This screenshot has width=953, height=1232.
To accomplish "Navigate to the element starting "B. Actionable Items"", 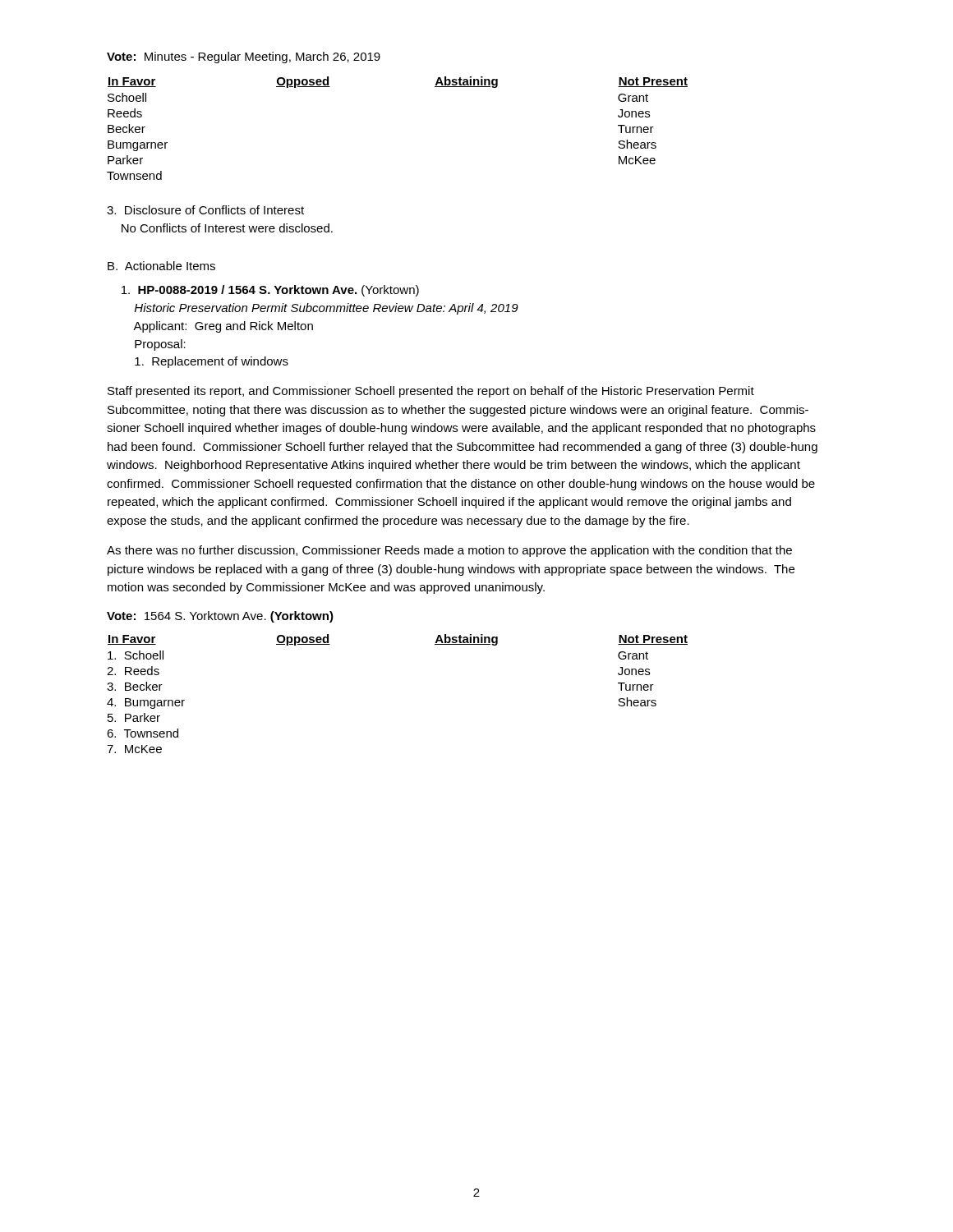I will 161,265.
